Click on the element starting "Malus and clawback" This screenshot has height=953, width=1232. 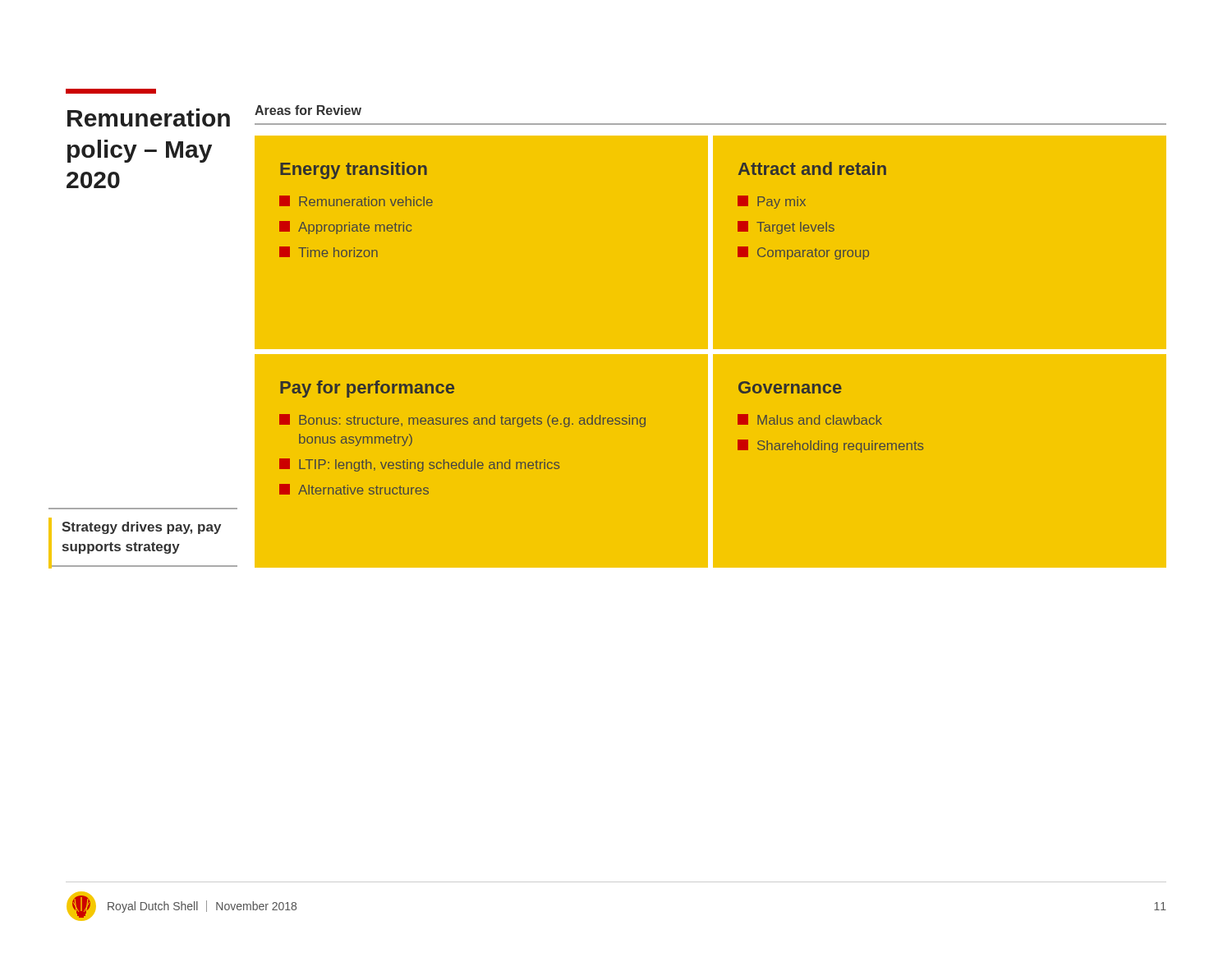(x=810, y=421)
